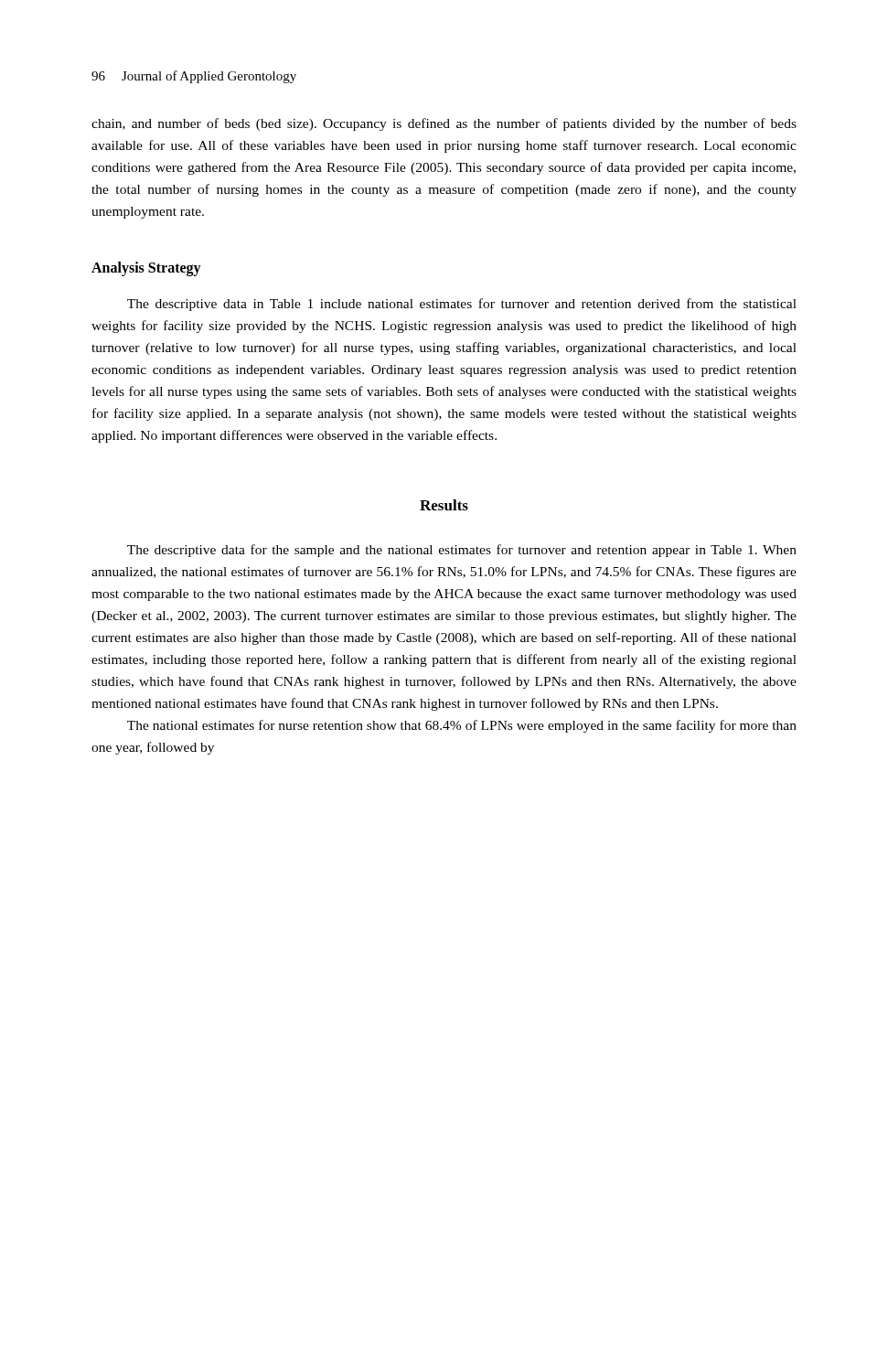Locate the block of text that opens with "The descriptive data in Table"

tap(444, 370)
